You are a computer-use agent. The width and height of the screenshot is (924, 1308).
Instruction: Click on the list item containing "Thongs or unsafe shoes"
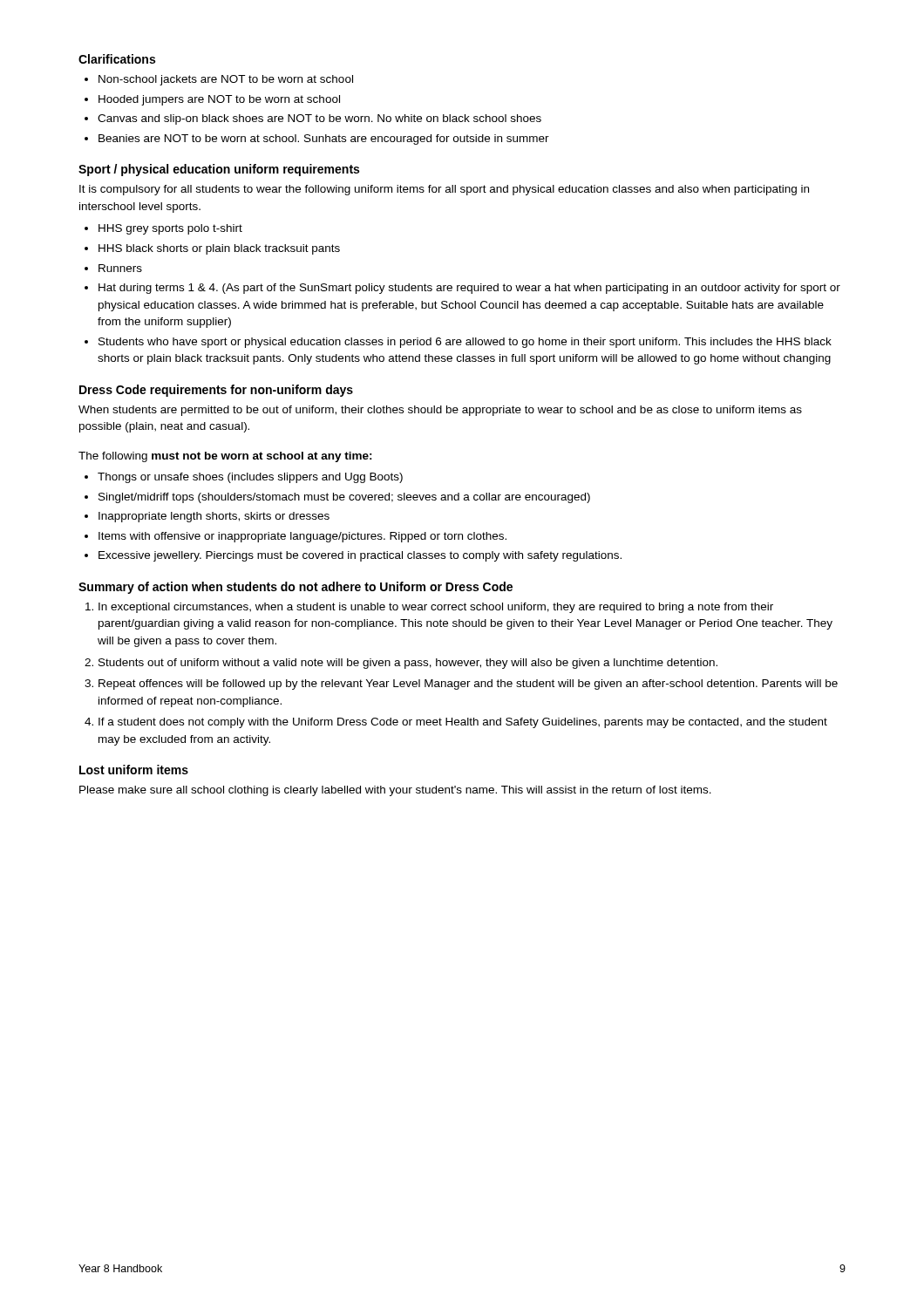(x=244, y=478)
